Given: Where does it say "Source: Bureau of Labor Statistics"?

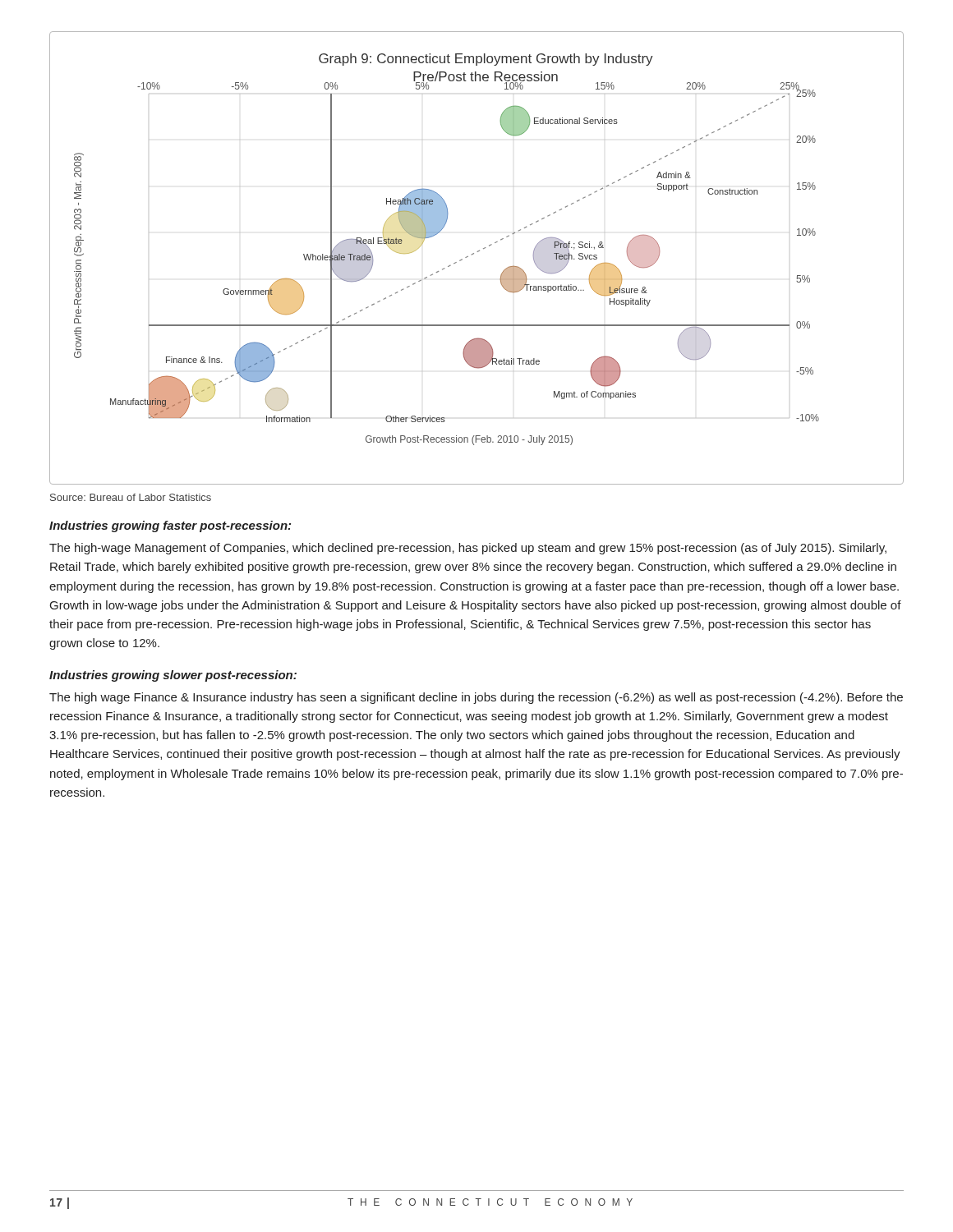Looking at the screenshot, I should click(130, 497).
